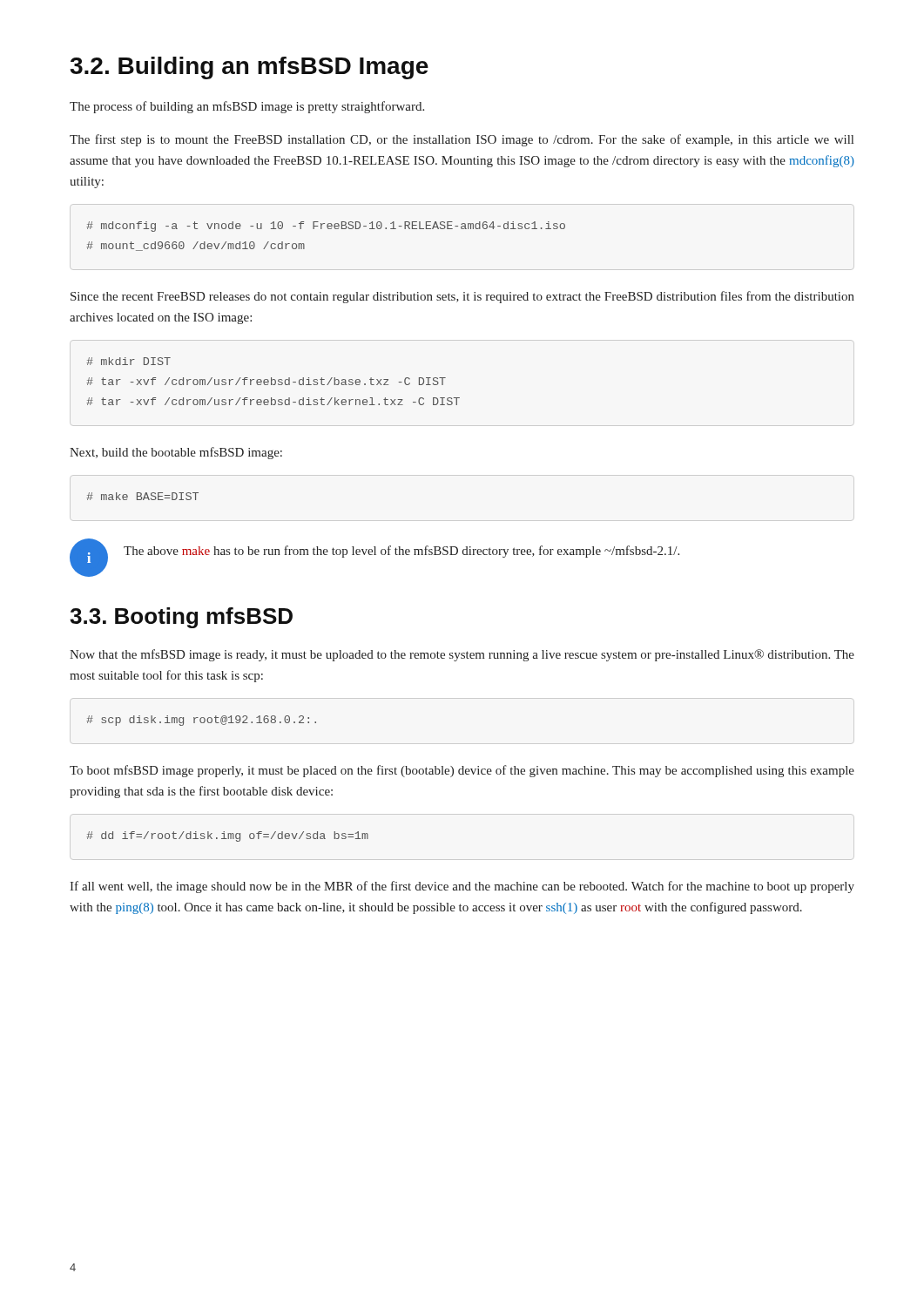Locate the block starting "i The above"

point(375,556)
